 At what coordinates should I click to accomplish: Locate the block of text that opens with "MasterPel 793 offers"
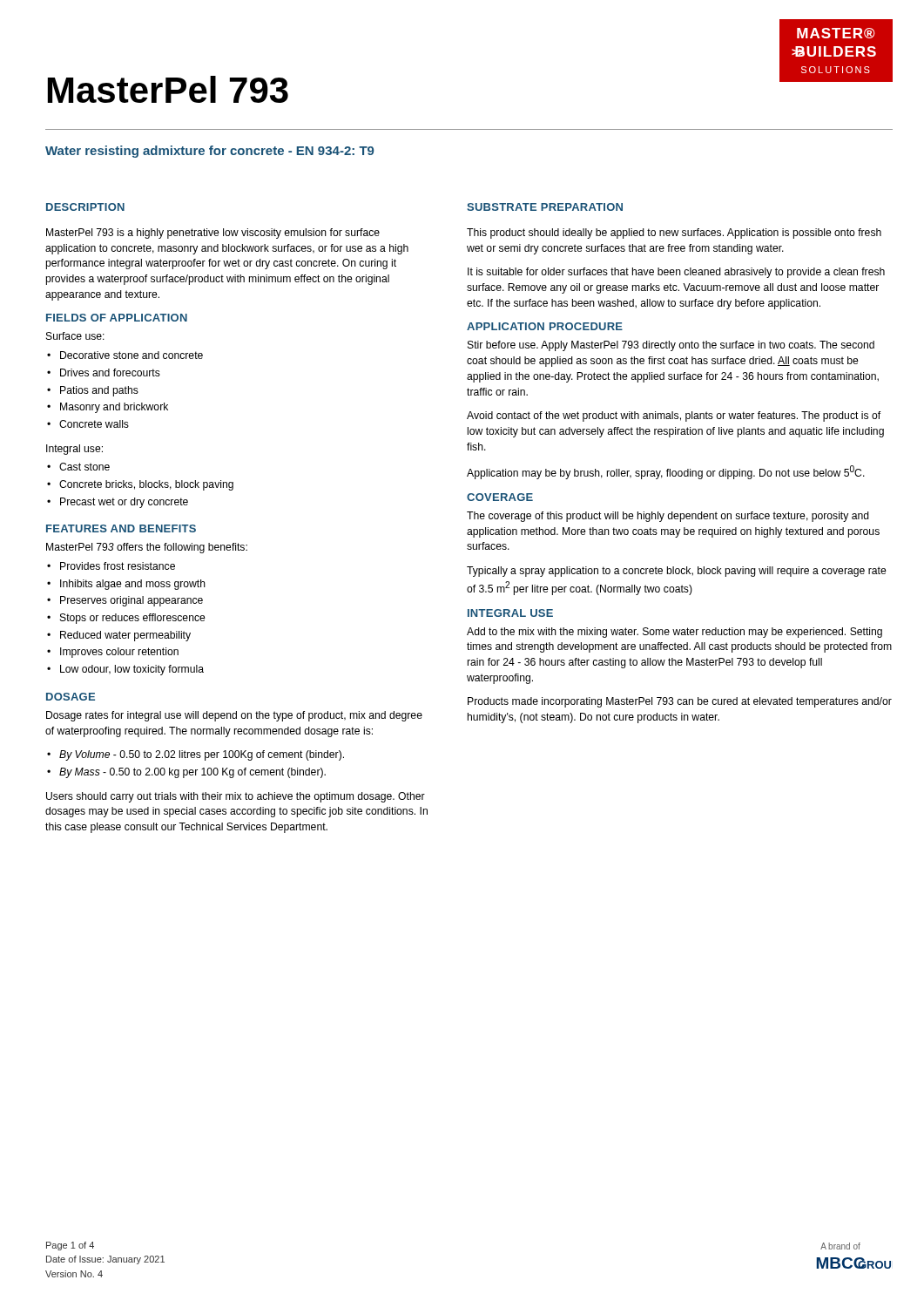coord(237,548)
